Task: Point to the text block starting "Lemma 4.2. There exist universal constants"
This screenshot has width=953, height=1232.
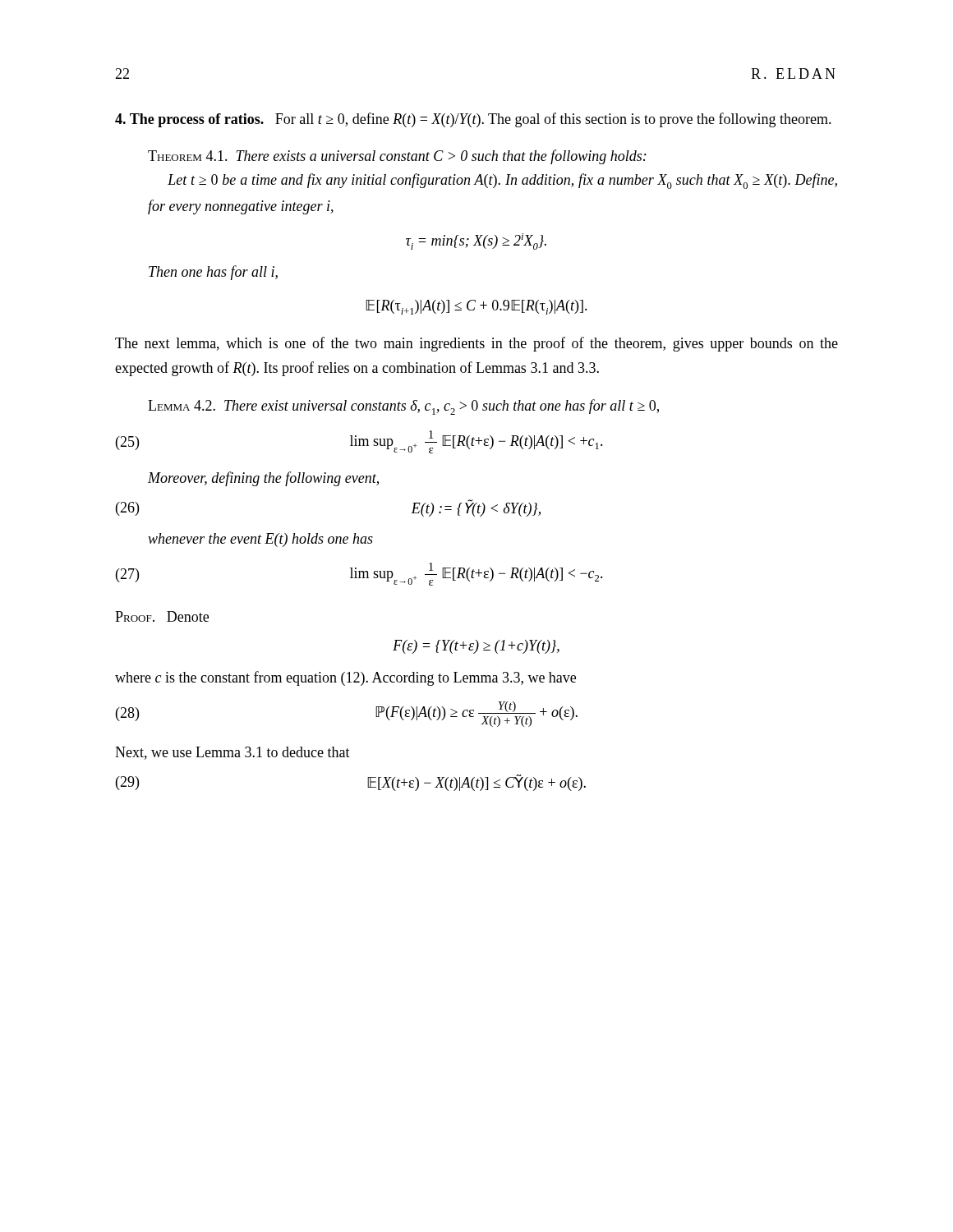Action: tap(404, 407)
